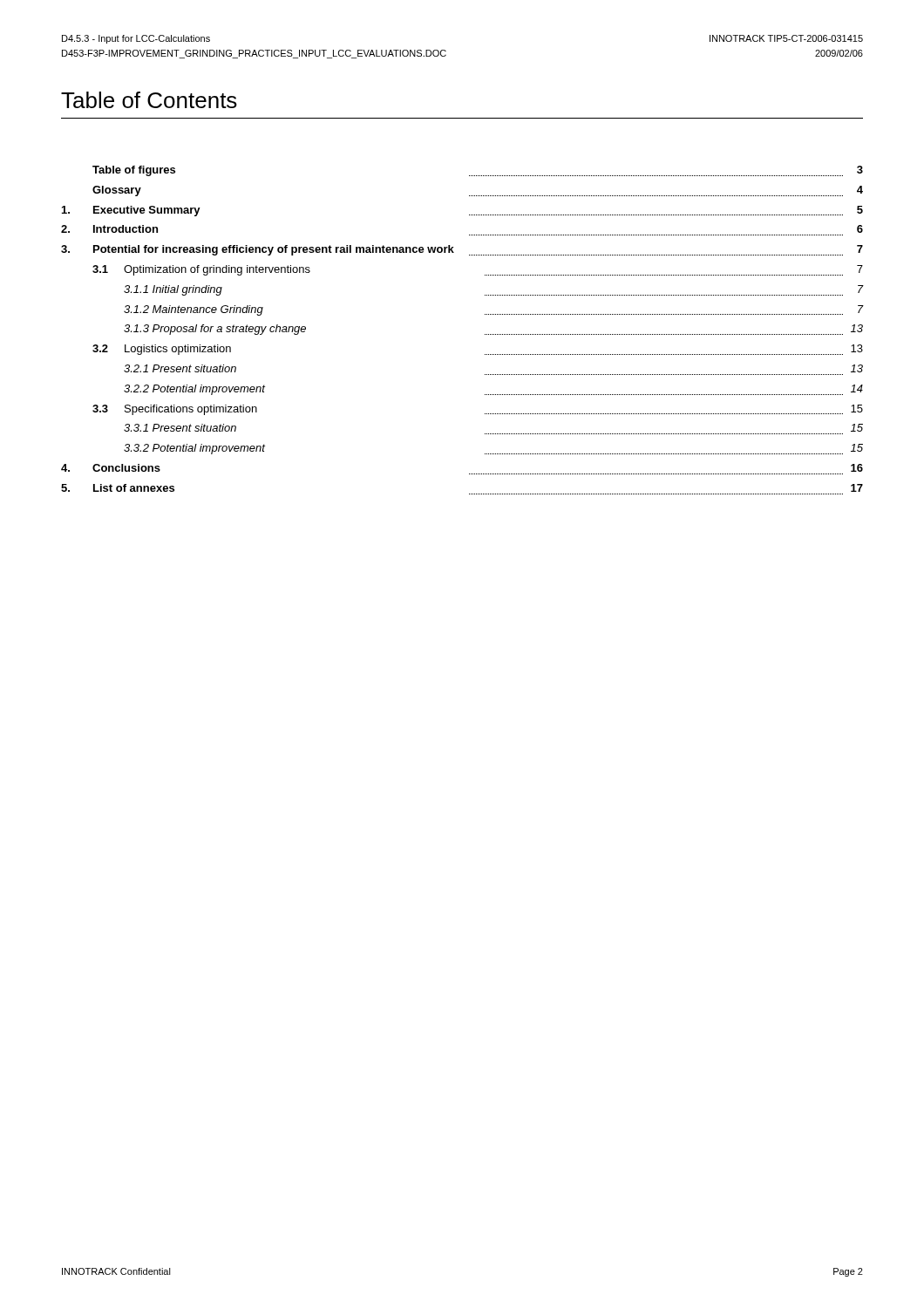
Task: Navigate to the element starting "2. Introduction 6"
Action: 462,230
